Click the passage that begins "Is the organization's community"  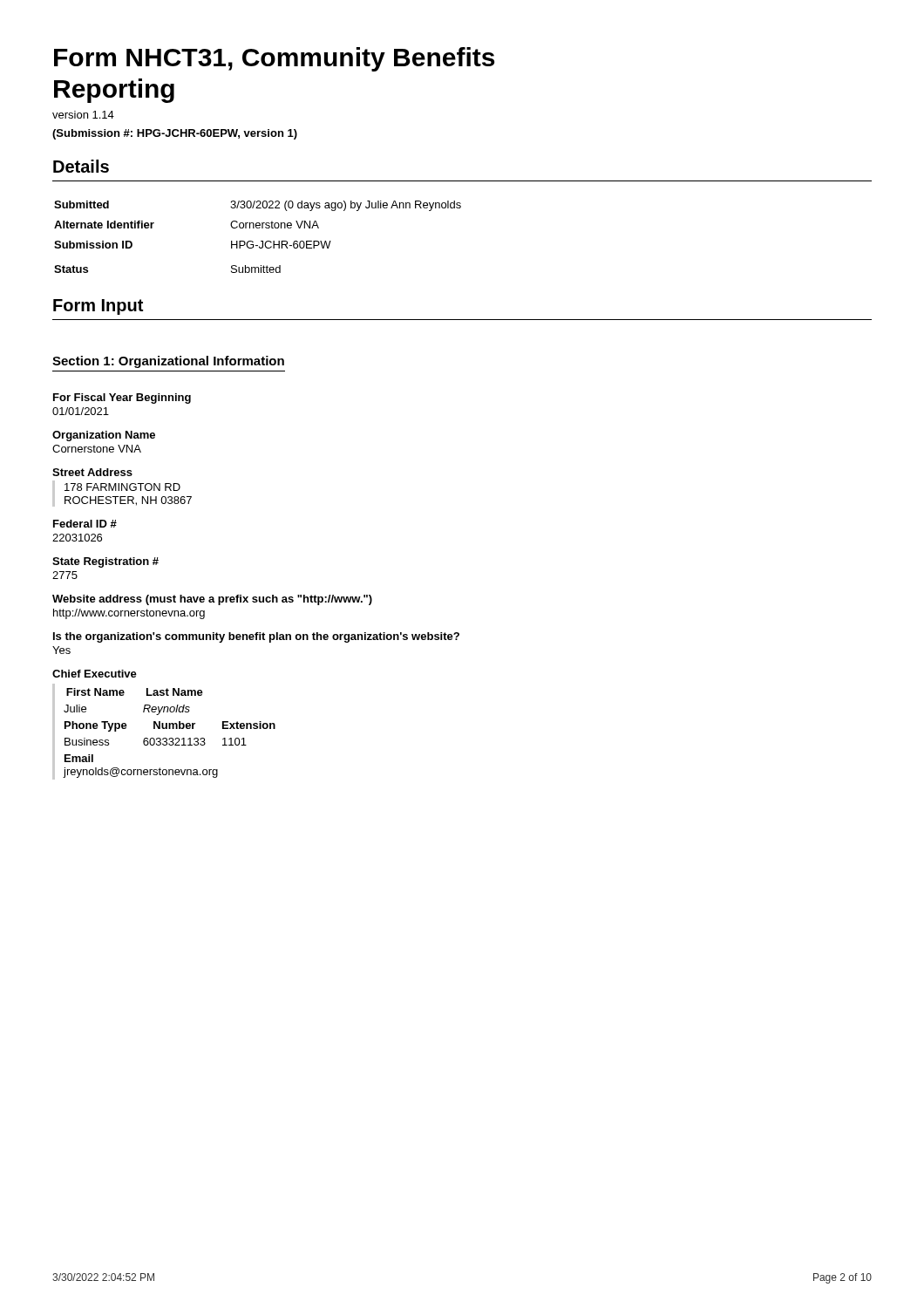coord(462,643)
